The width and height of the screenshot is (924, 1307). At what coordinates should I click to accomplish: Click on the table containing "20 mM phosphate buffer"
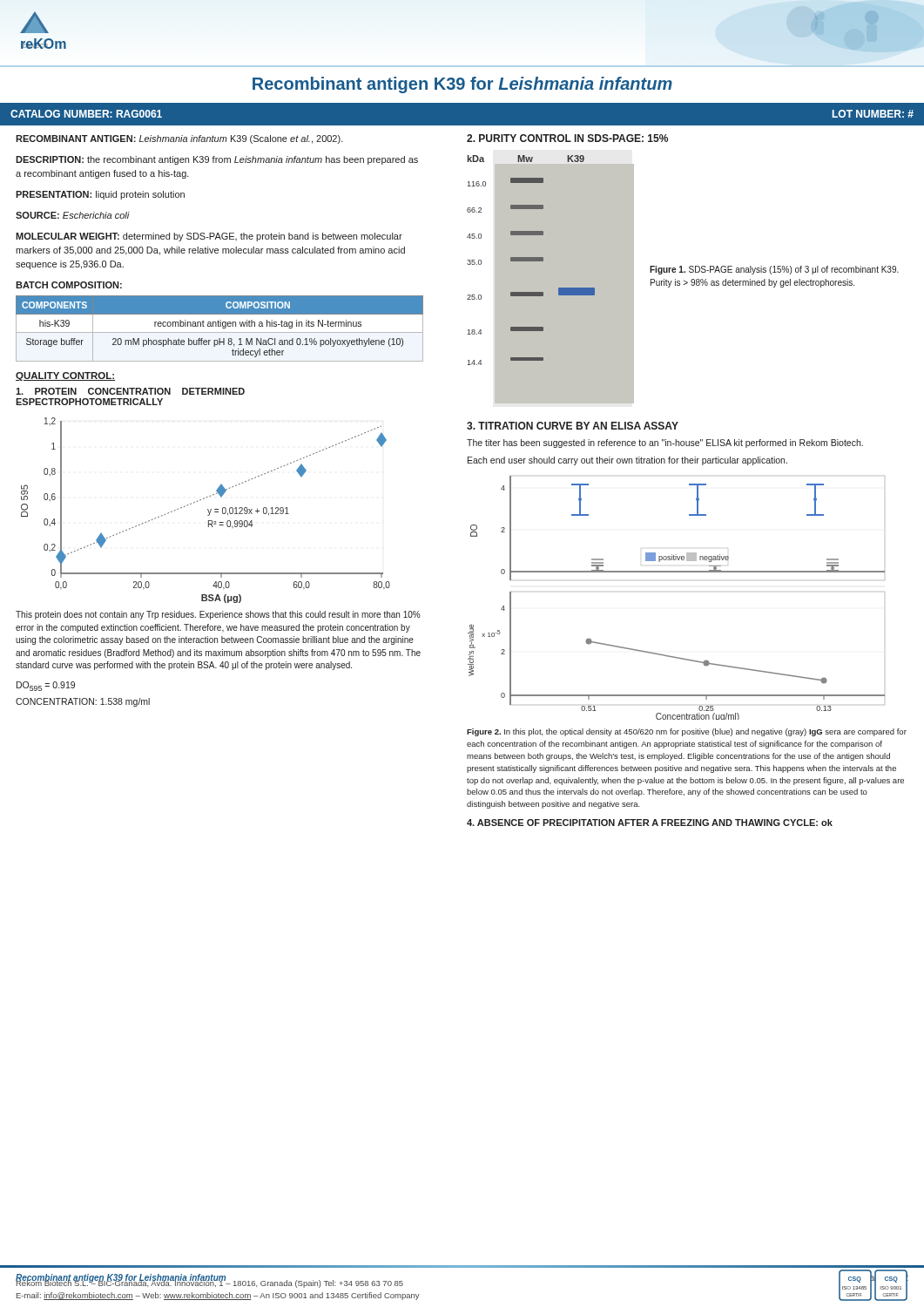tap(219, 329)
